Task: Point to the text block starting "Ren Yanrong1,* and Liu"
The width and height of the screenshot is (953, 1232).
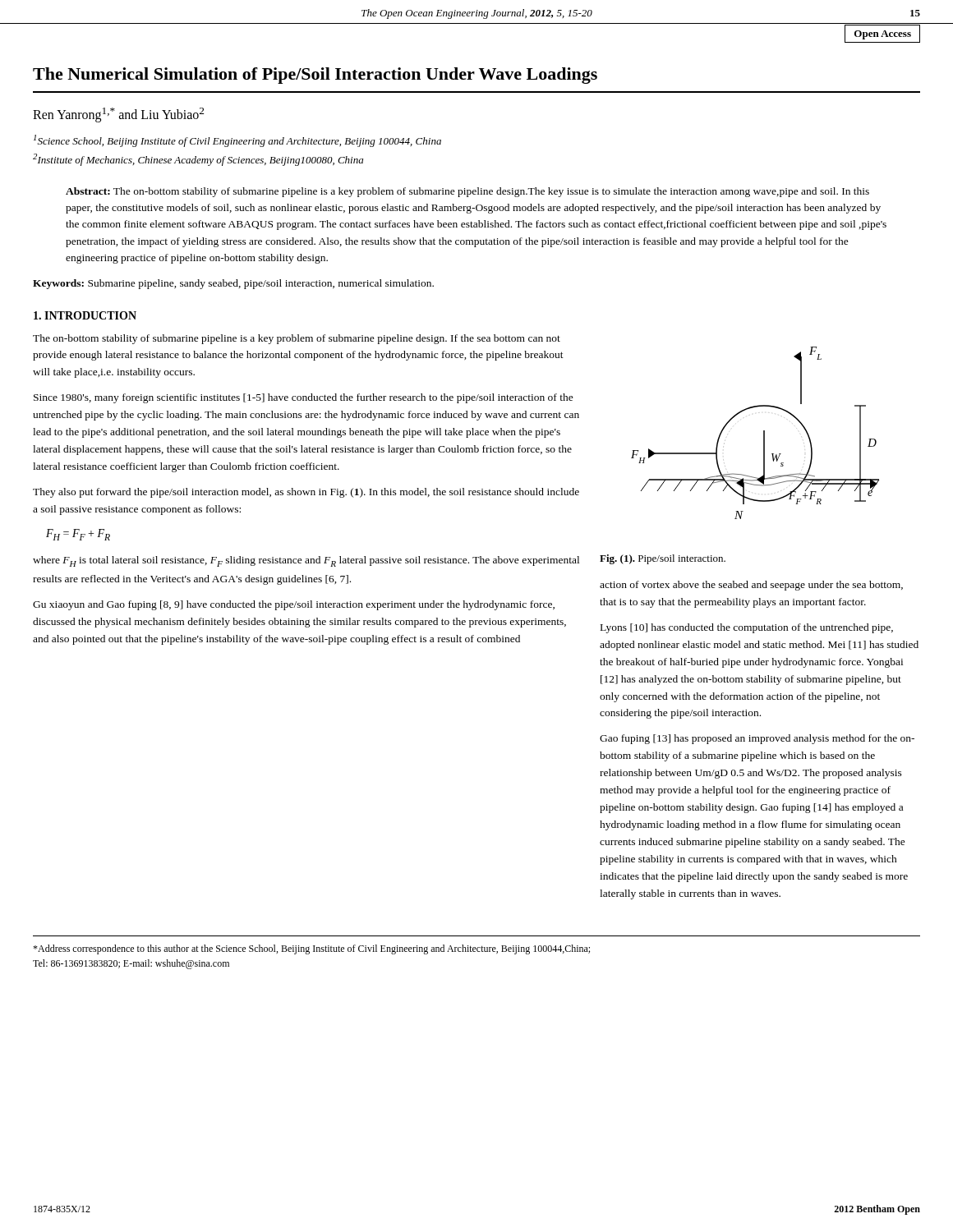Action: [x=119, y=113]
